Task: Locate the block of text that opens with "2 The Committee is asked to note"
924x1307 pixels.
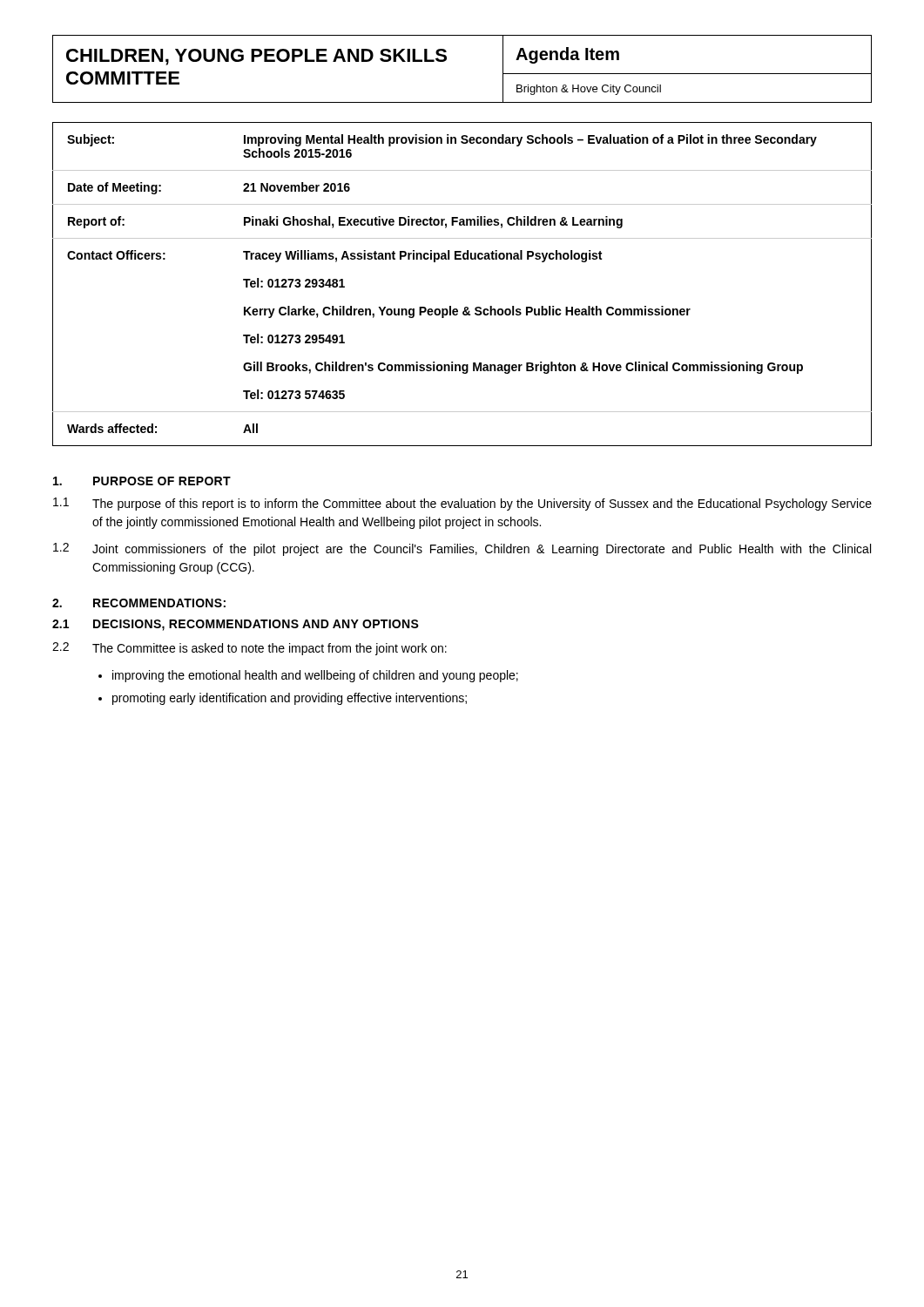Action: (x=250, y=649)
